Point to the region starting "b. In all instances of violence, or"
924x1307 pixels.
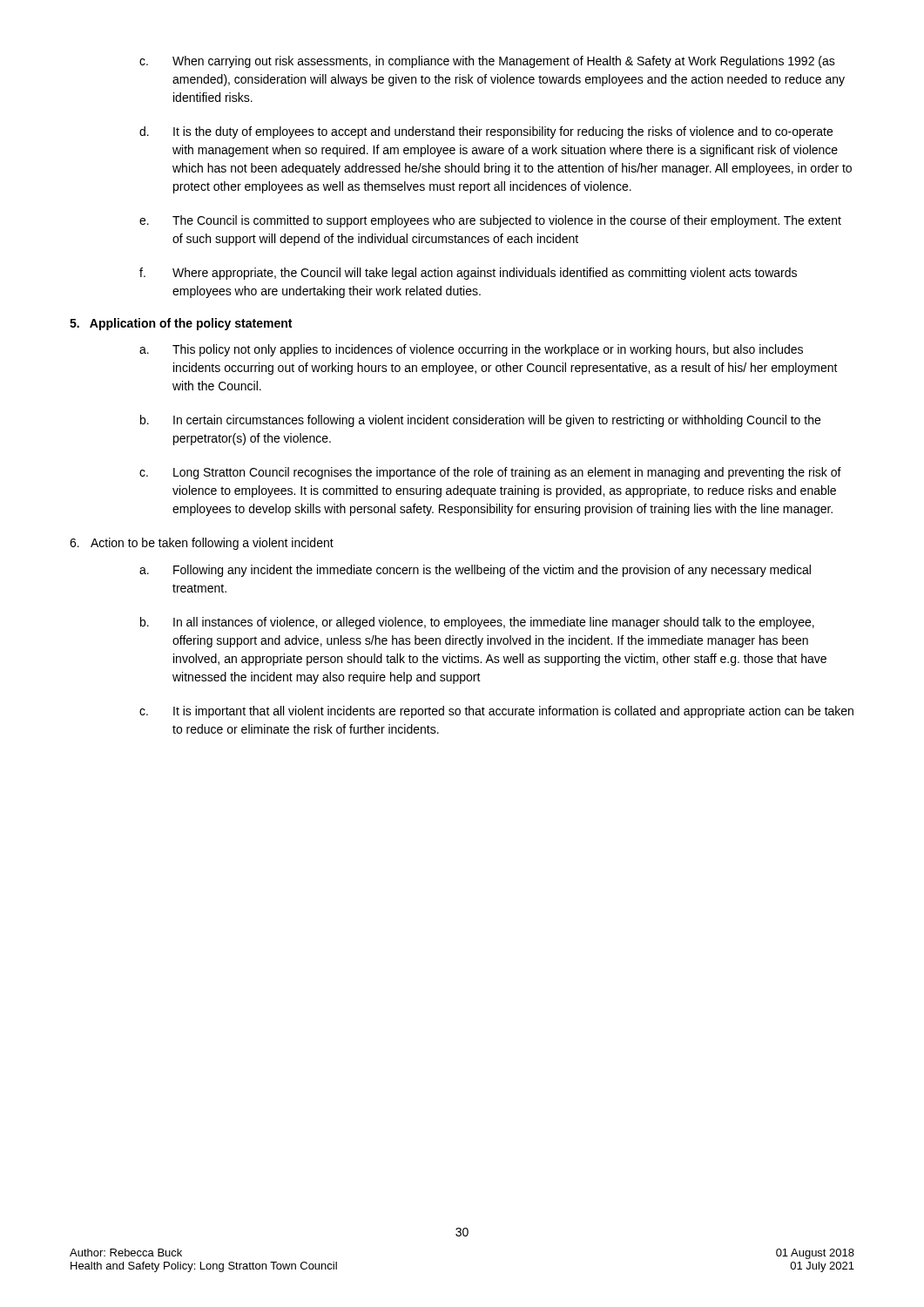tap(497, 650)
